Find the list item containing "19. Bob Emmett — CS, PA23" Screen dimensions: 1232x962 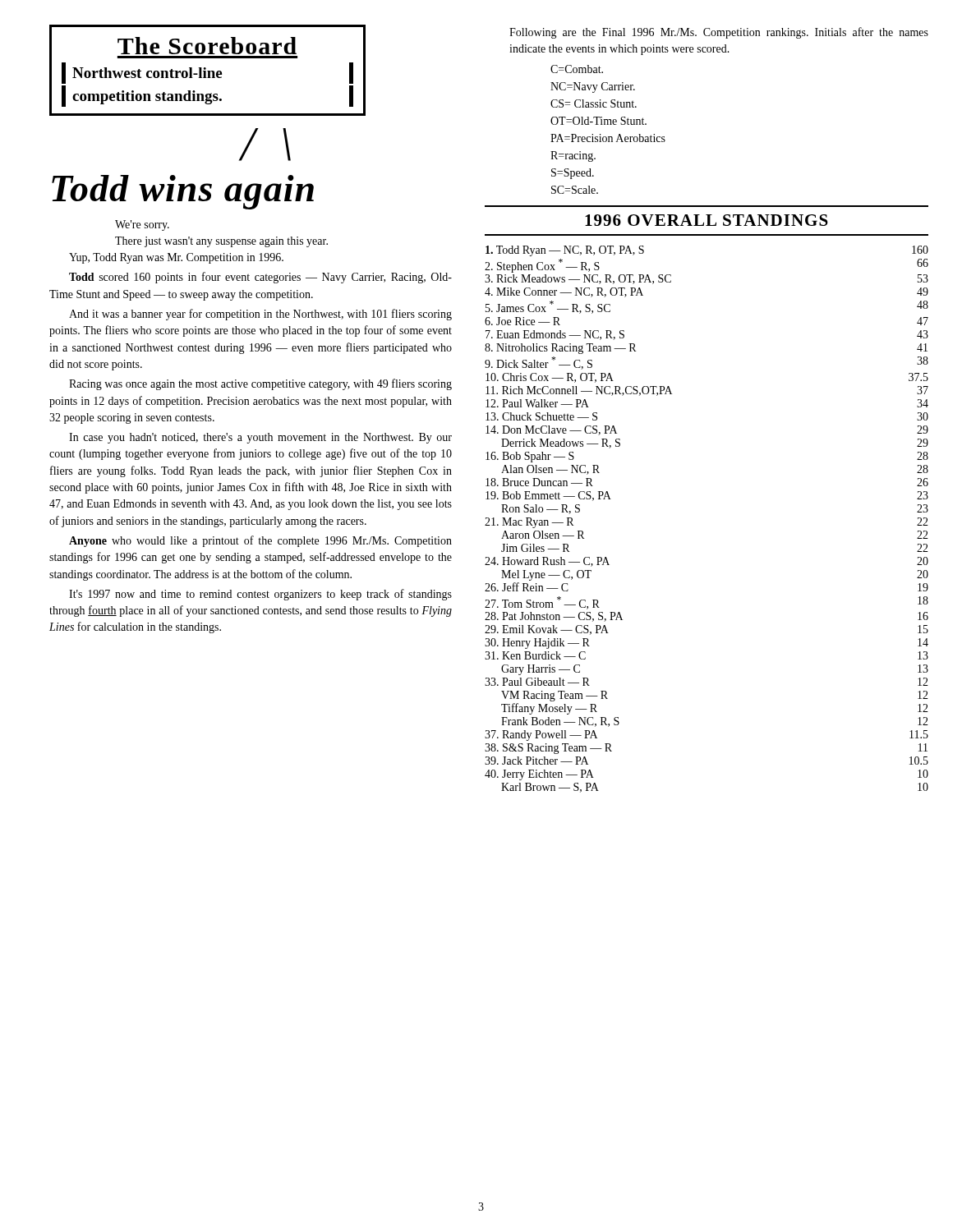527,496
